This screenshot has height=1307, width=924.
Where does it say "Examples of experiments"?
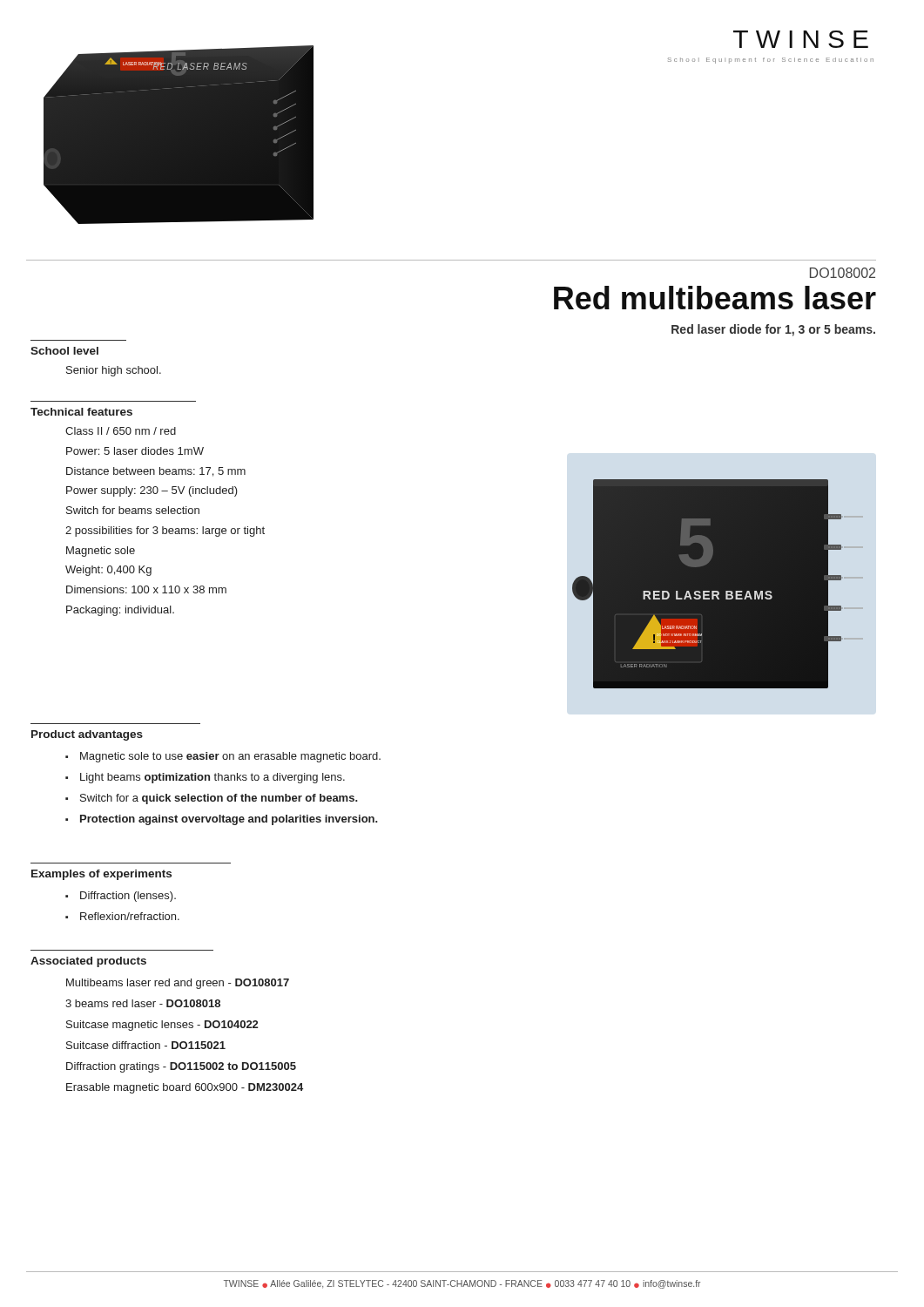[131, 871]
